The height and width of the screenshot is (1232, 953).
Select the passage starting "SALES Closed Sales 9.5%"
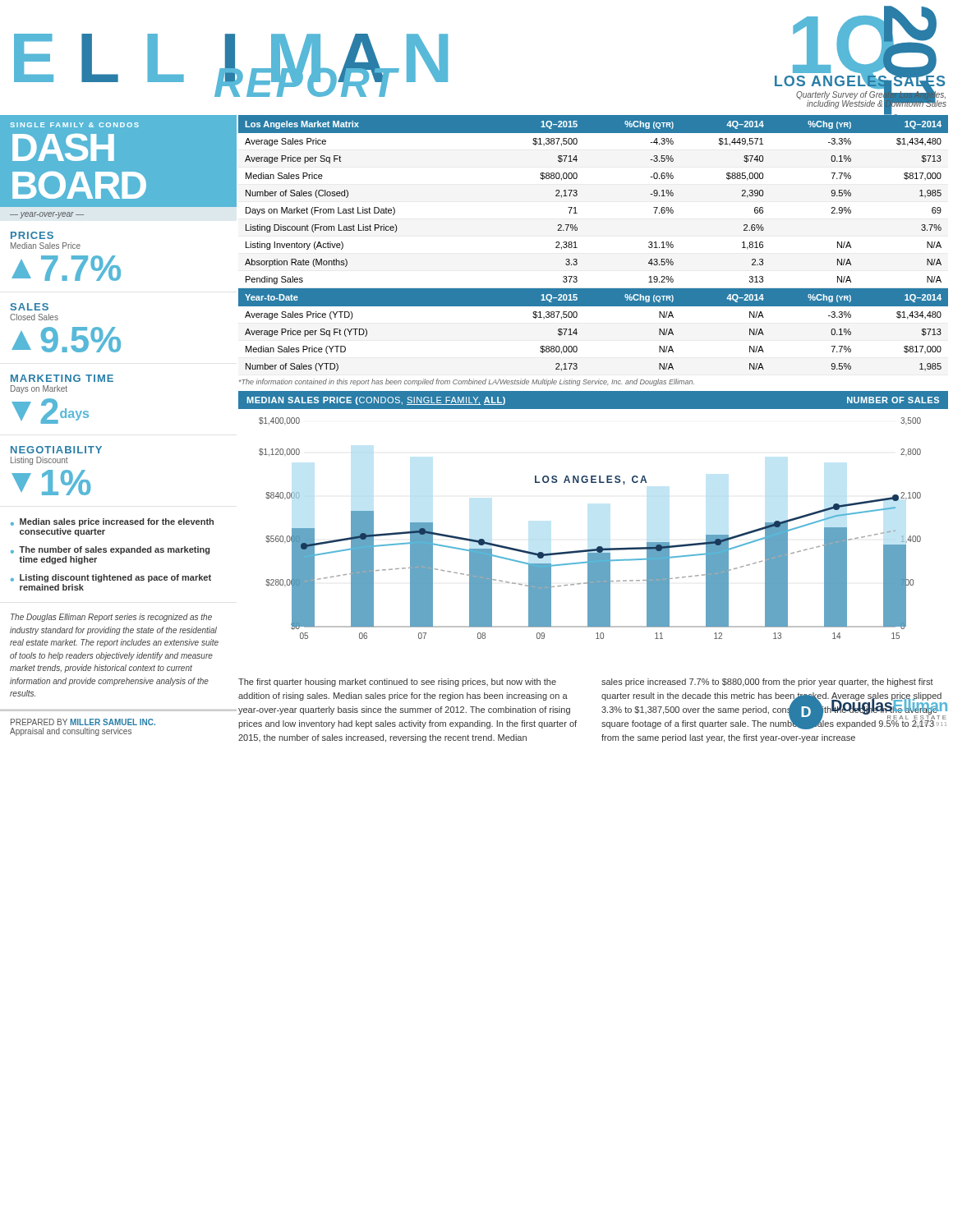coord(118,330)
